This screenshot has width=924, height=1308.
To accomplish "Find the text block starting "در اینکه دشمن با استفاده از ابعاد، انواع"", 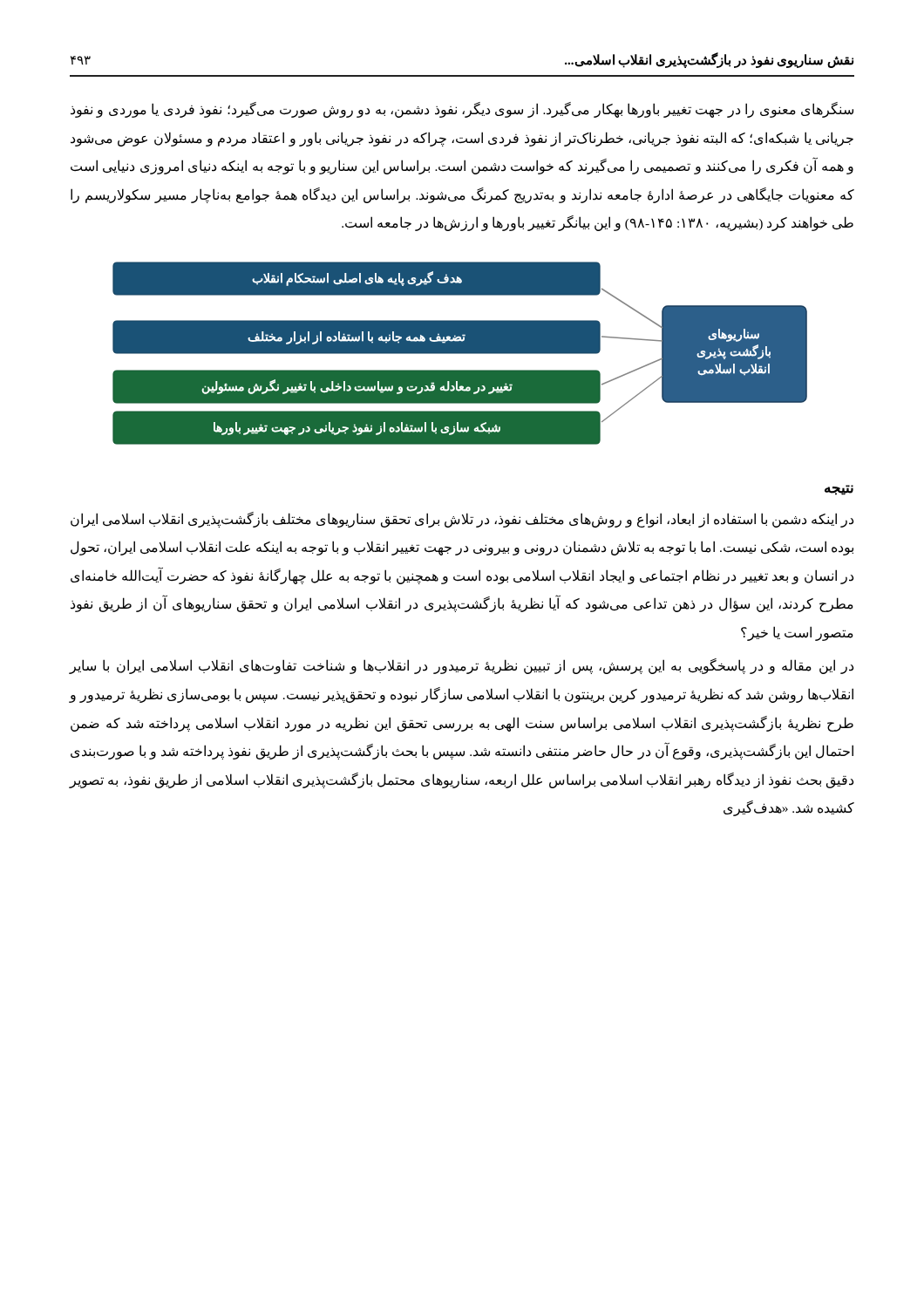I will [x=462, y=576].
